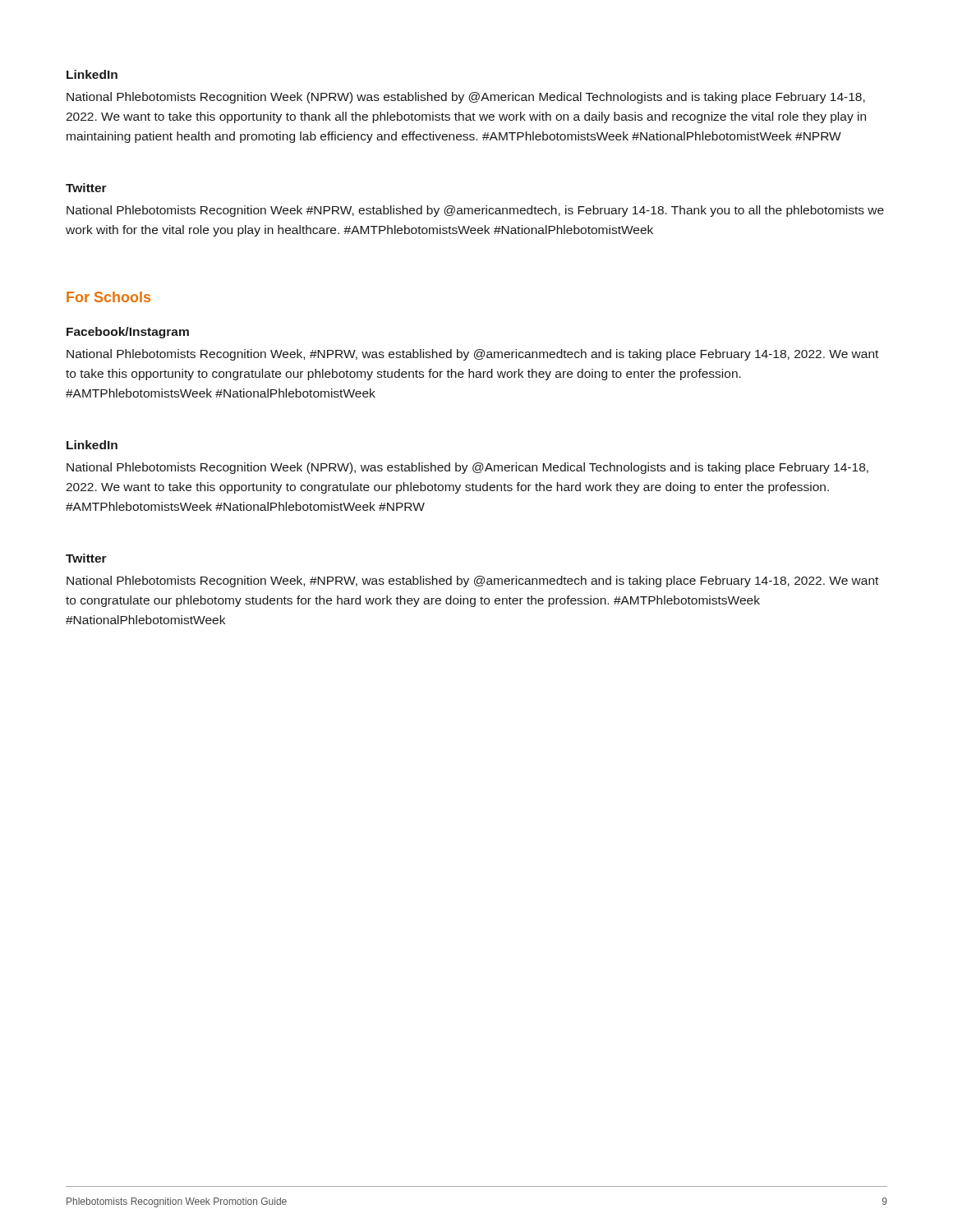Locate the section header with the text "For Schools"
The width and height of the screenshot is (953, 1232).
click(x=108, y=297)
